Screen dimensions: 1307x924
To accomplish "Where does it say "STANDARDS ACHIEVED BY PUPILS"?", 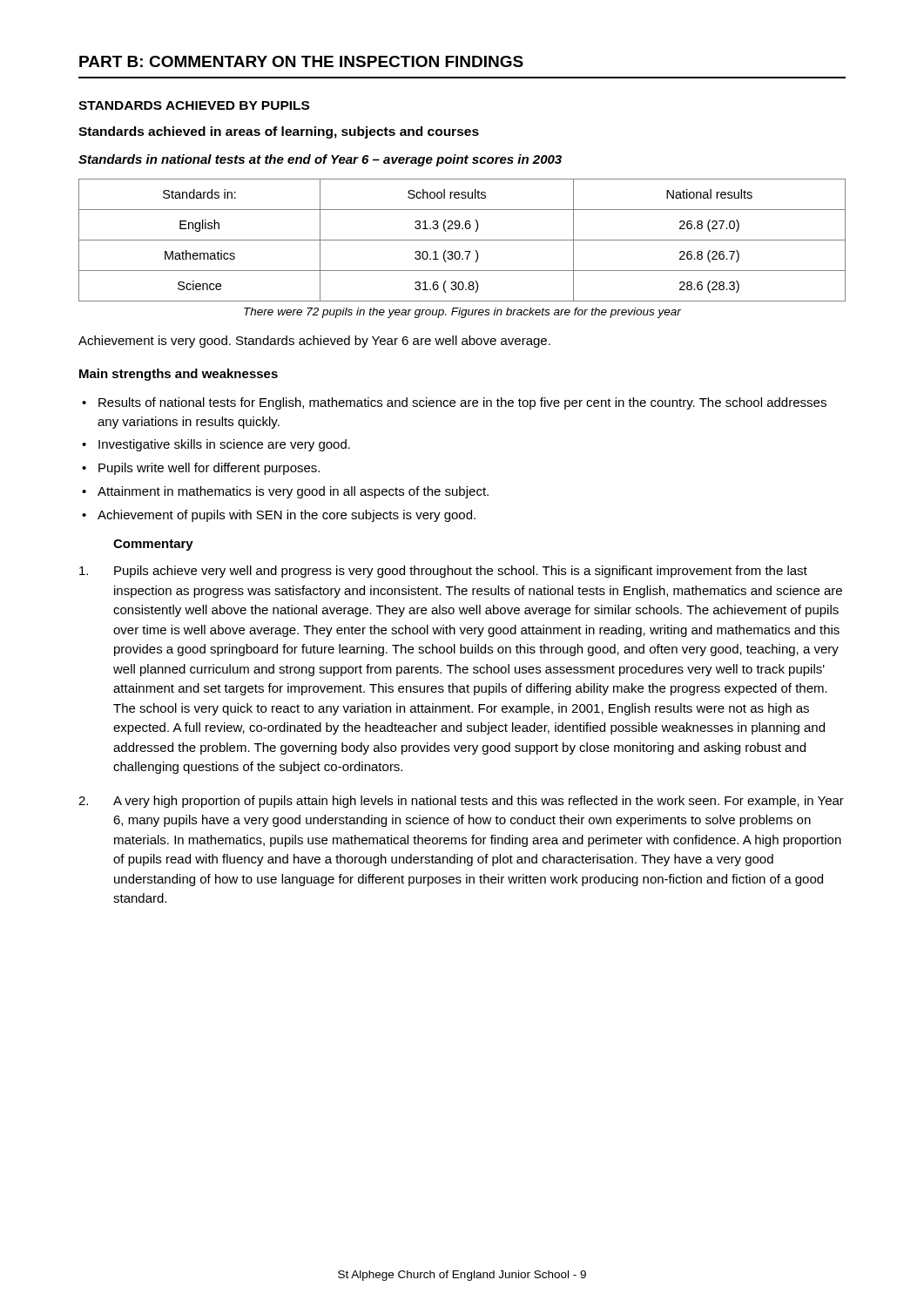I will pyautogui.click(x=194, y=105).
